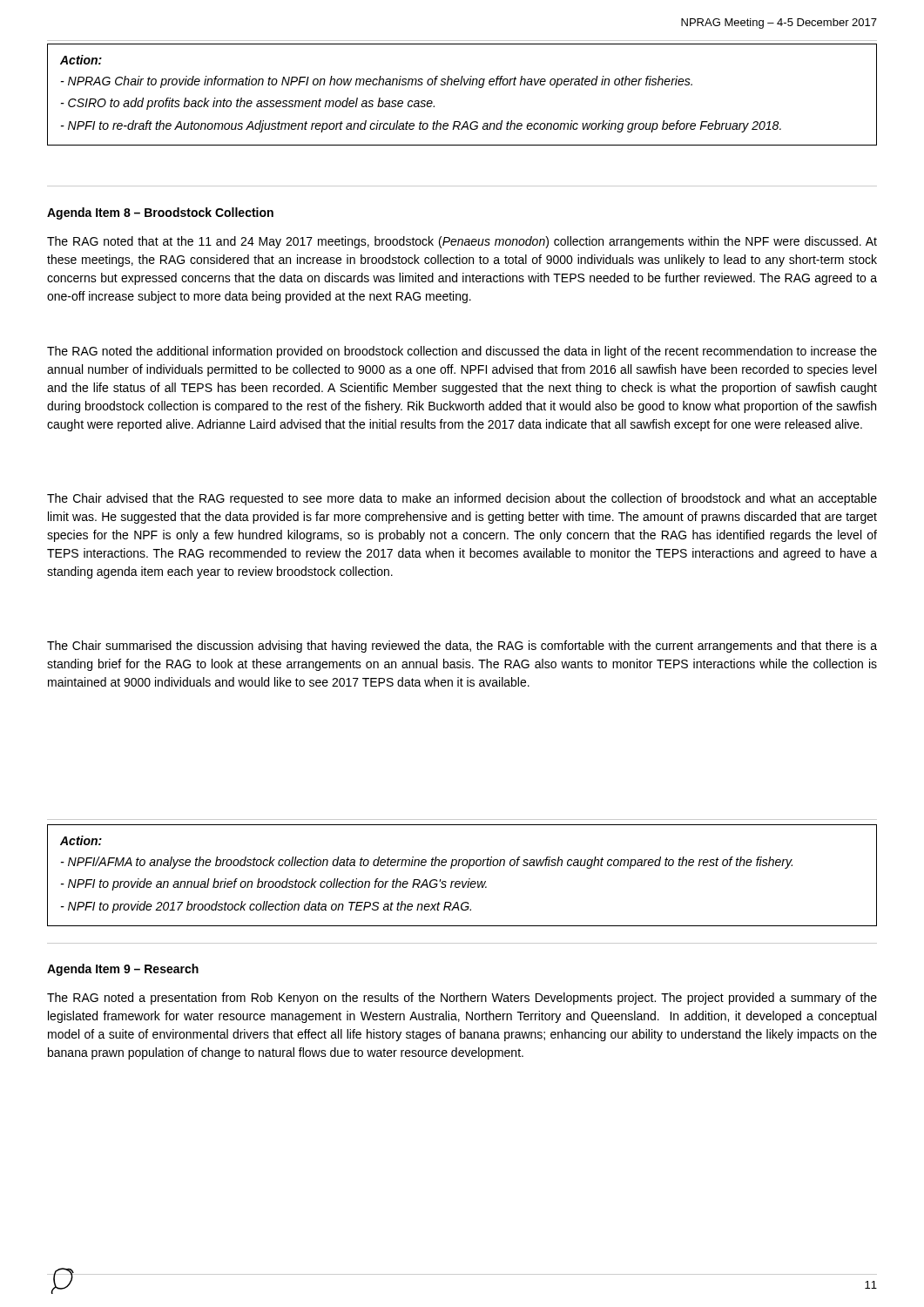Click on the element starting "The RAG noted the additional"

click(462, 388)
